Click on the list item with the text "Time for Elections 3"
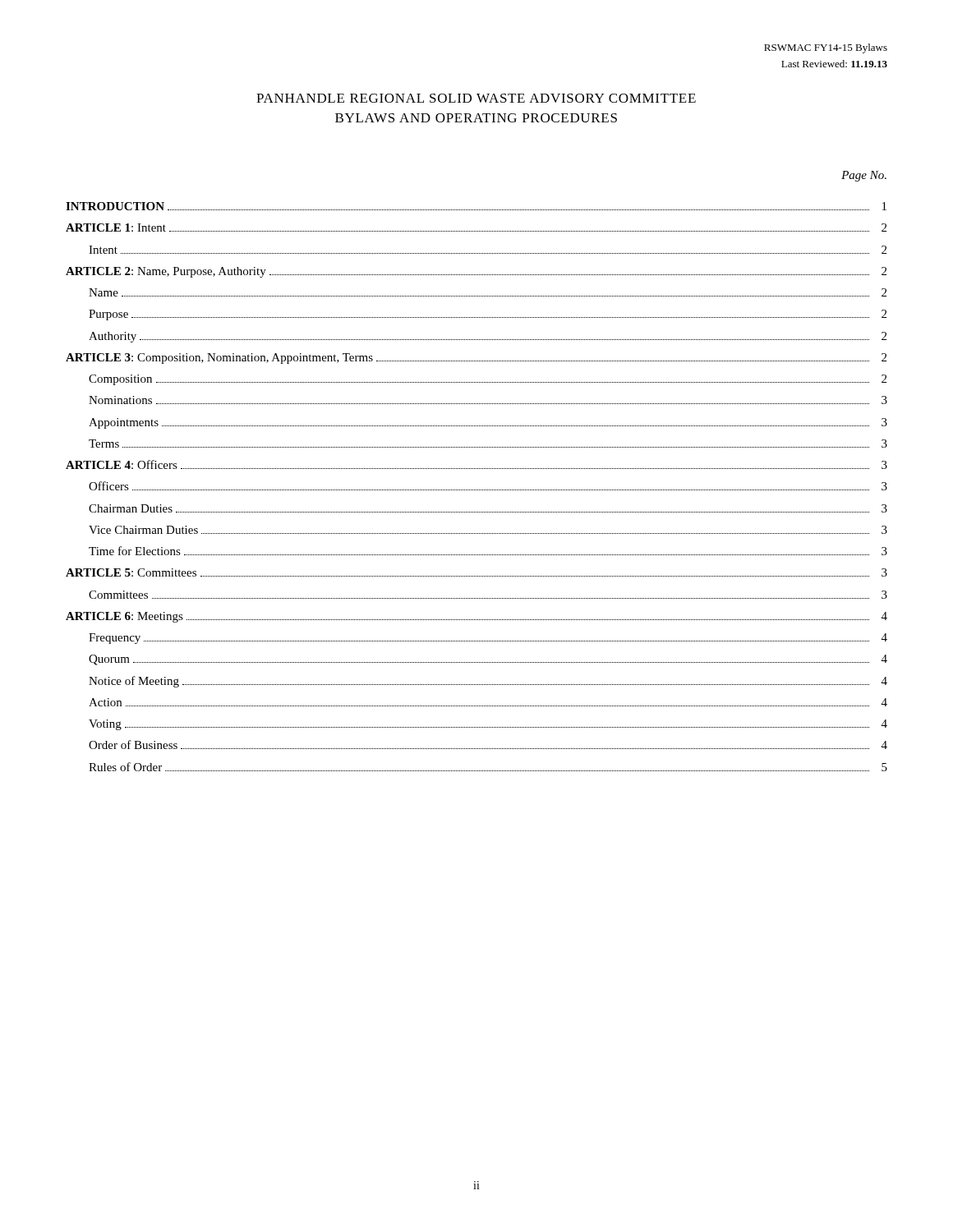The height and width of the screenshot is (1232, 953). [x=488, y=551]
